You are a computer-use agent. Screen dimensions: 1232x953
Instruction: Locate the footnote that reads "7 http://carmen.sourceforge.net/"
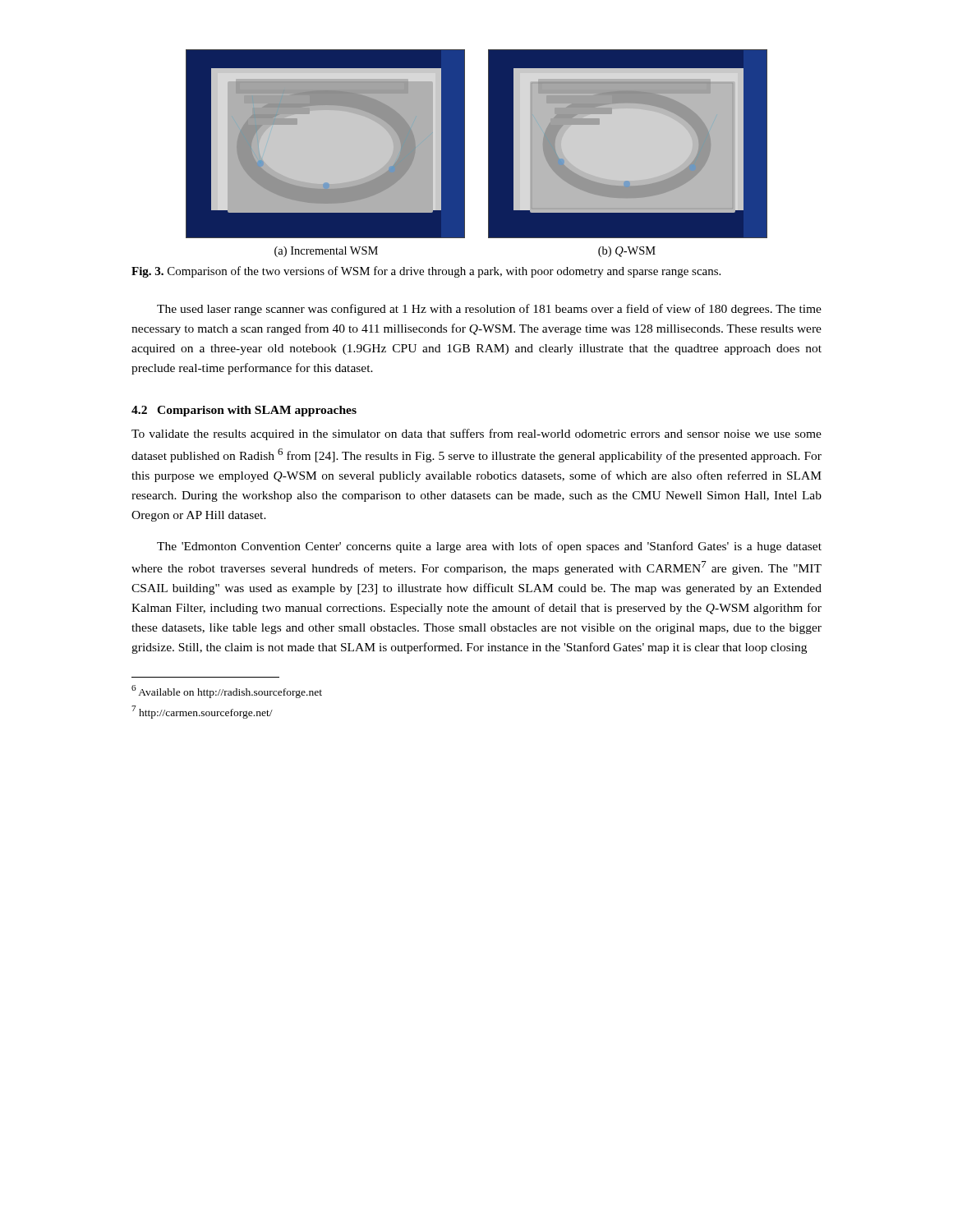coord(202,711)
